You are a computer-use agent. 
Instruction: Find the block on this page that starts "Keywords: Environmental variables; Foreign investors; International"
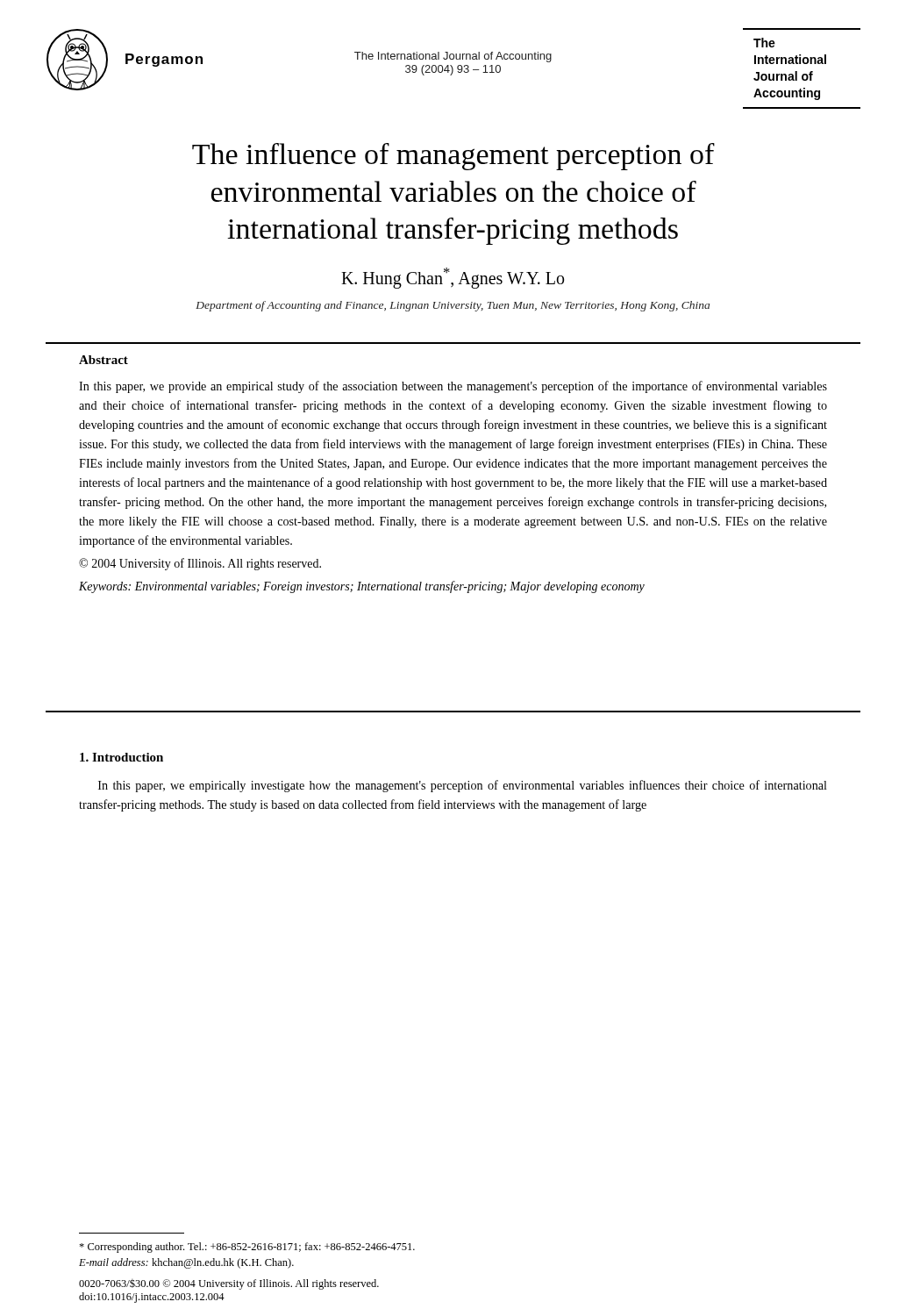click(362, 587)
